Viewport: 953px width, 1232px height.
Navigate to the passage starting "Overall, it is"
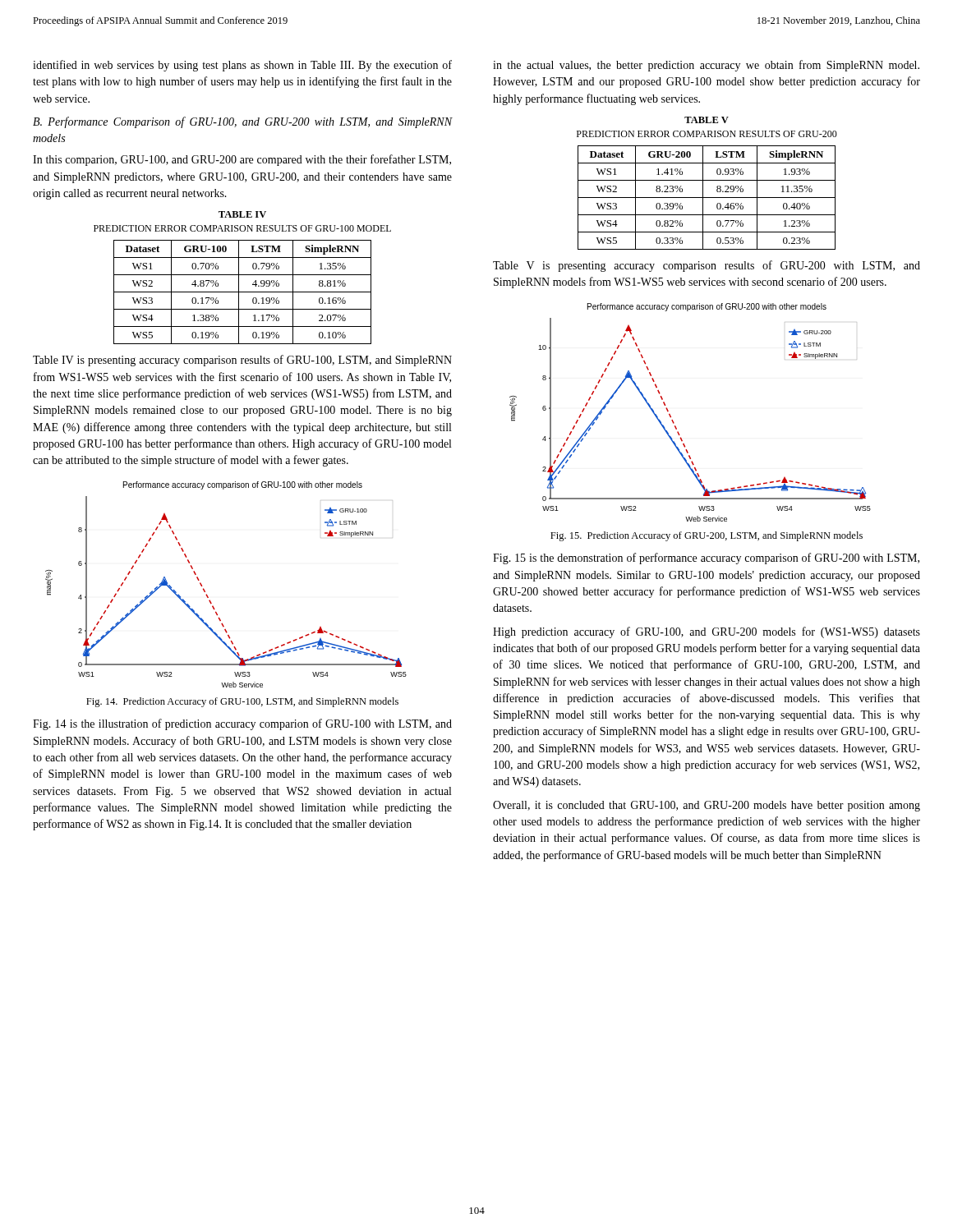point(707,831)
